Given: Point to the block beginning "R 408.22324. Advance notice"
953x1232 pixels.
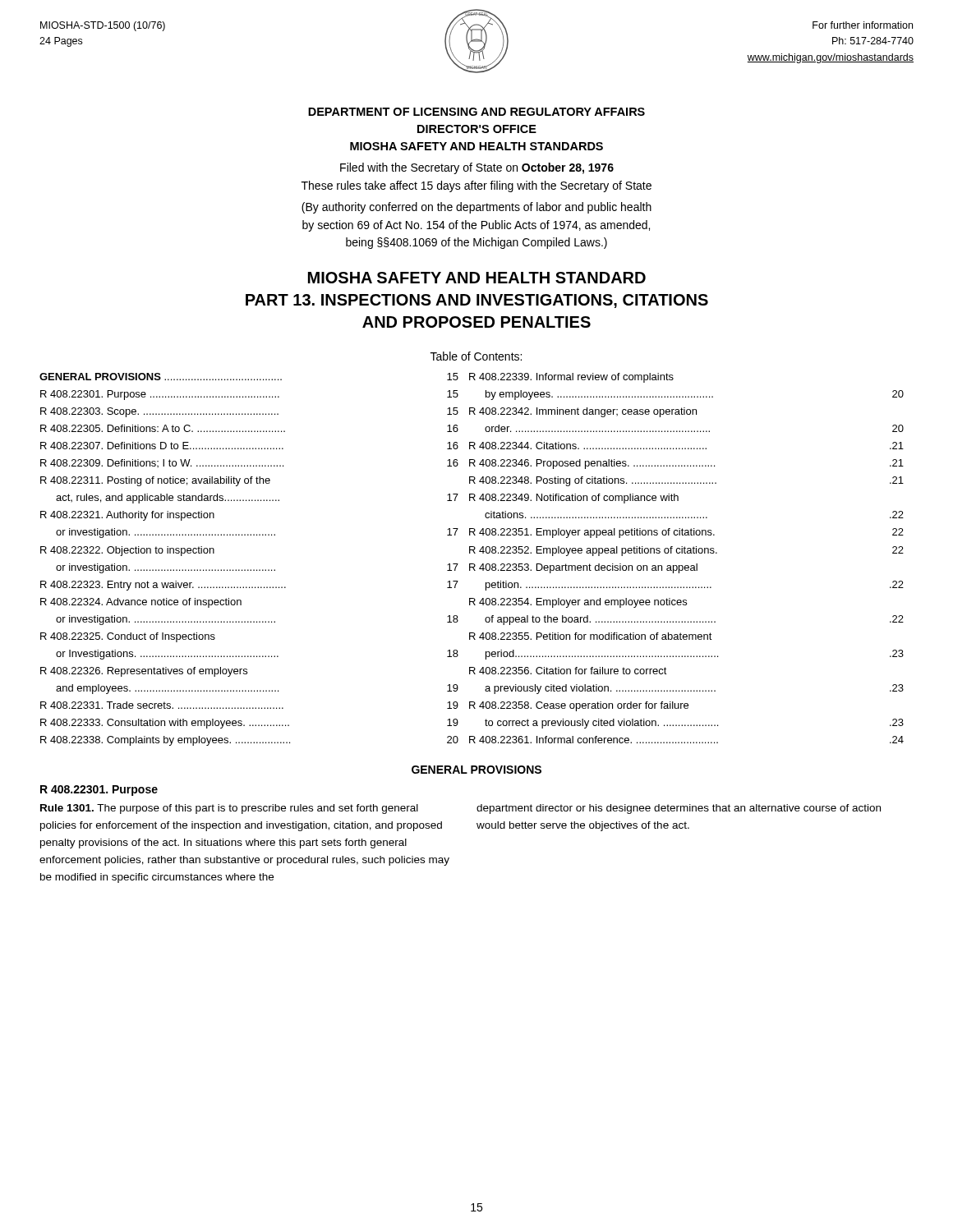Looking at the screenshot, I should point(249,601).
